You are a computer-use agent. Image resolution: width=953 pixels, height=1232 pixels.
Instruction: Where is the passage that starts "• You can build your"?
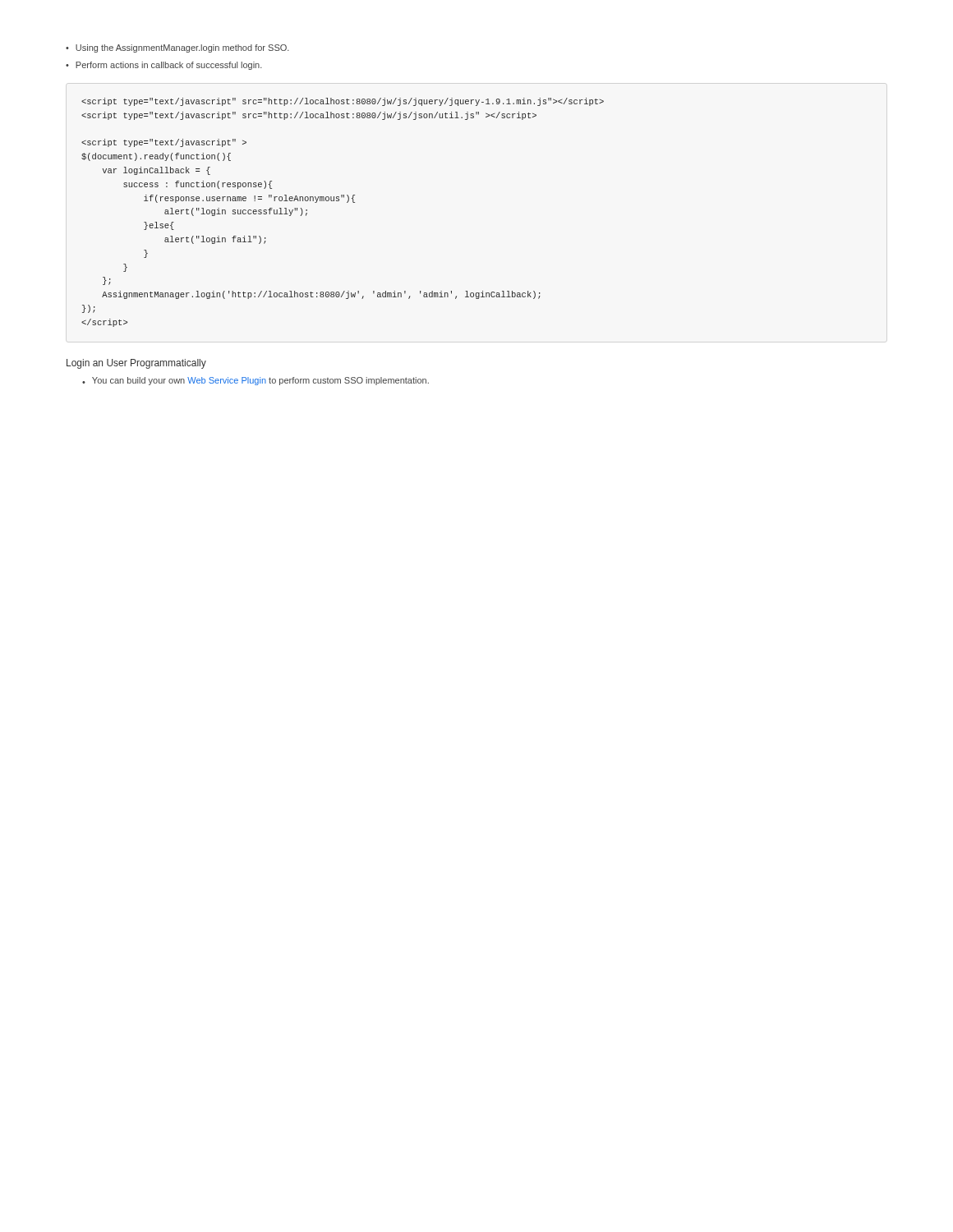click(256, 382)
